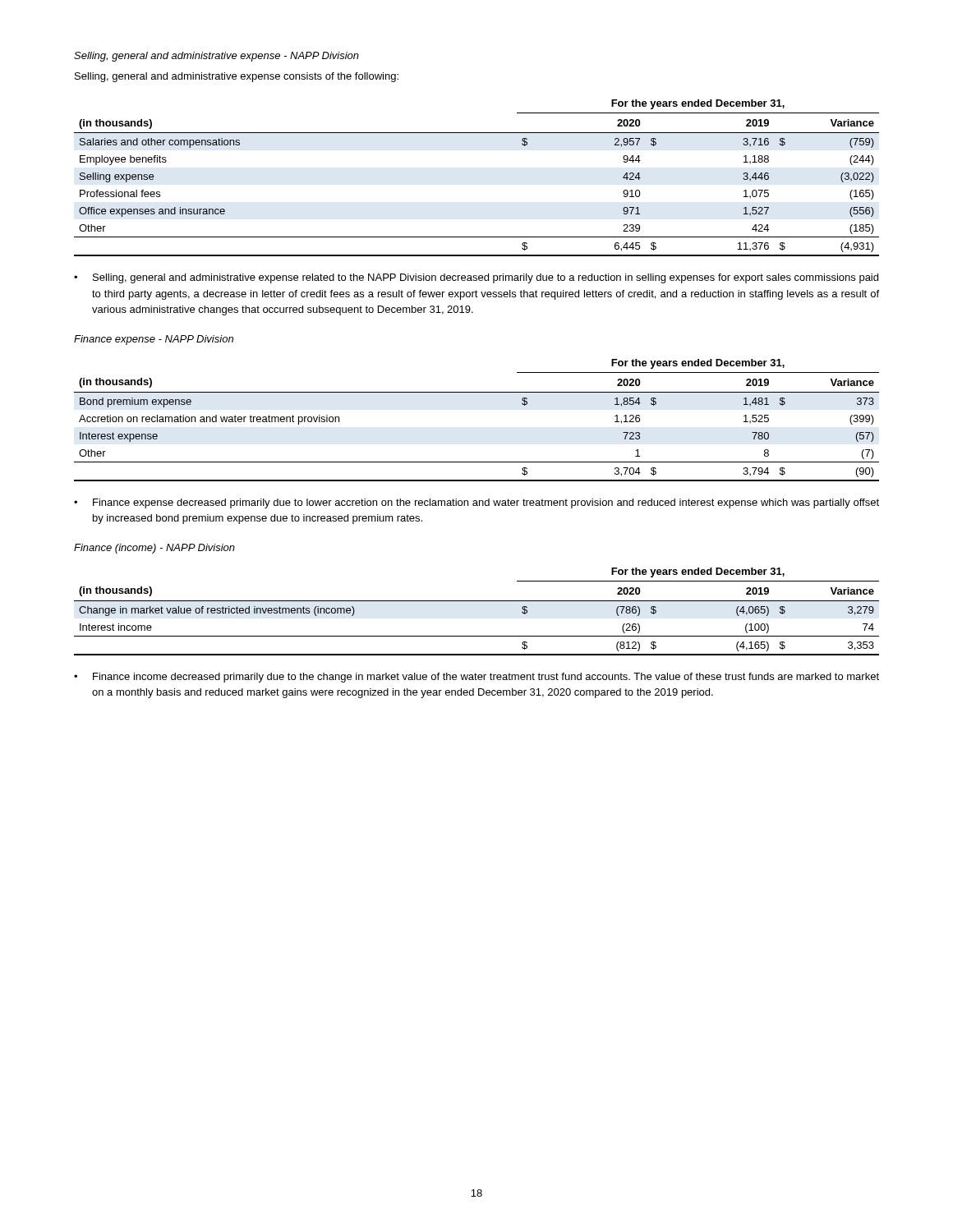The image size is (953, 1232).
Task: Locate the table with the text "Bond premium expense"
Action: point(476,417)
